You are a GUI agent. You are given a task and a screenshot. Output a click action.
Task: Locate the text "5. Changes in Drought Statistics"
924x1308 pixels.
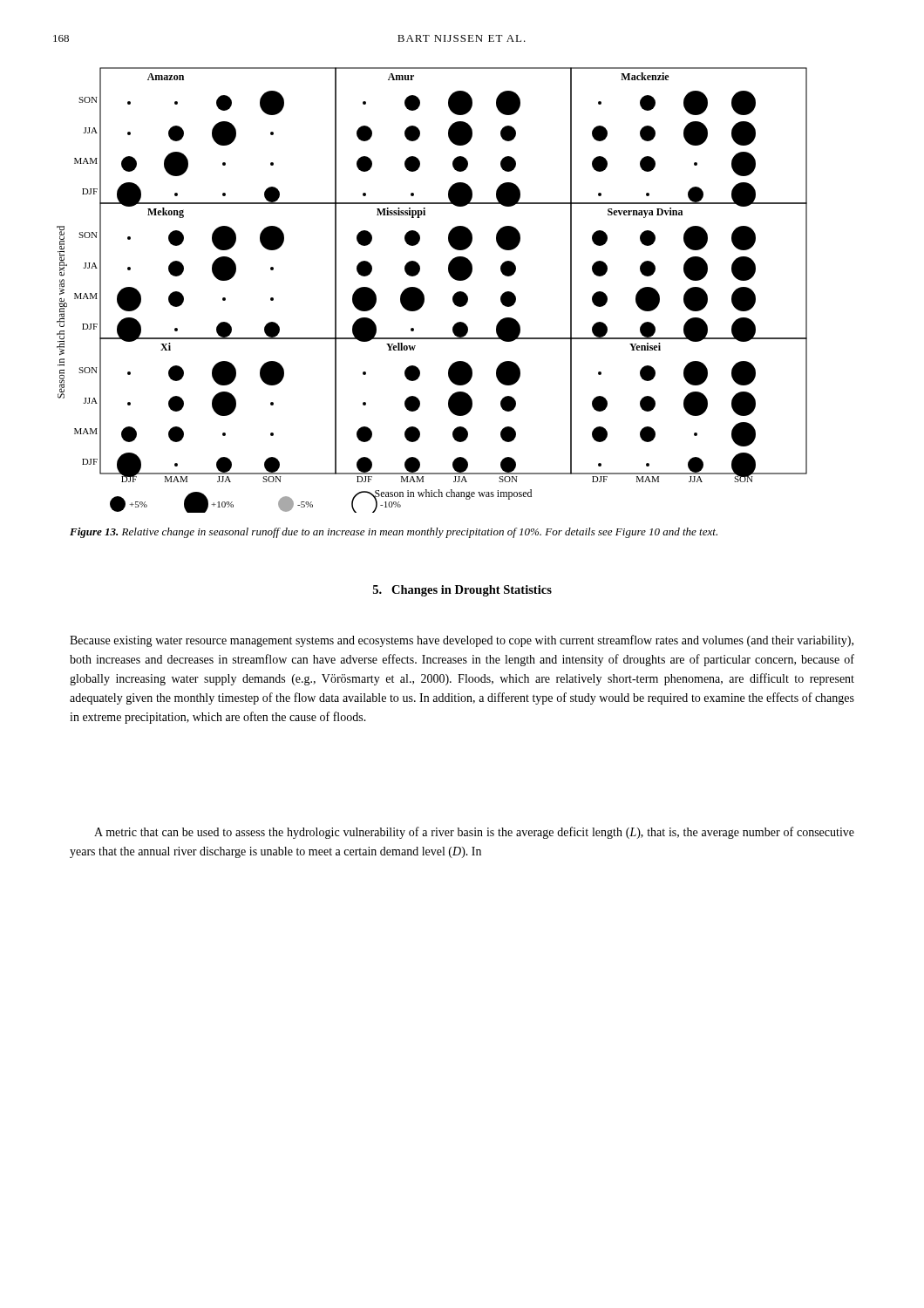click(462, 589)
